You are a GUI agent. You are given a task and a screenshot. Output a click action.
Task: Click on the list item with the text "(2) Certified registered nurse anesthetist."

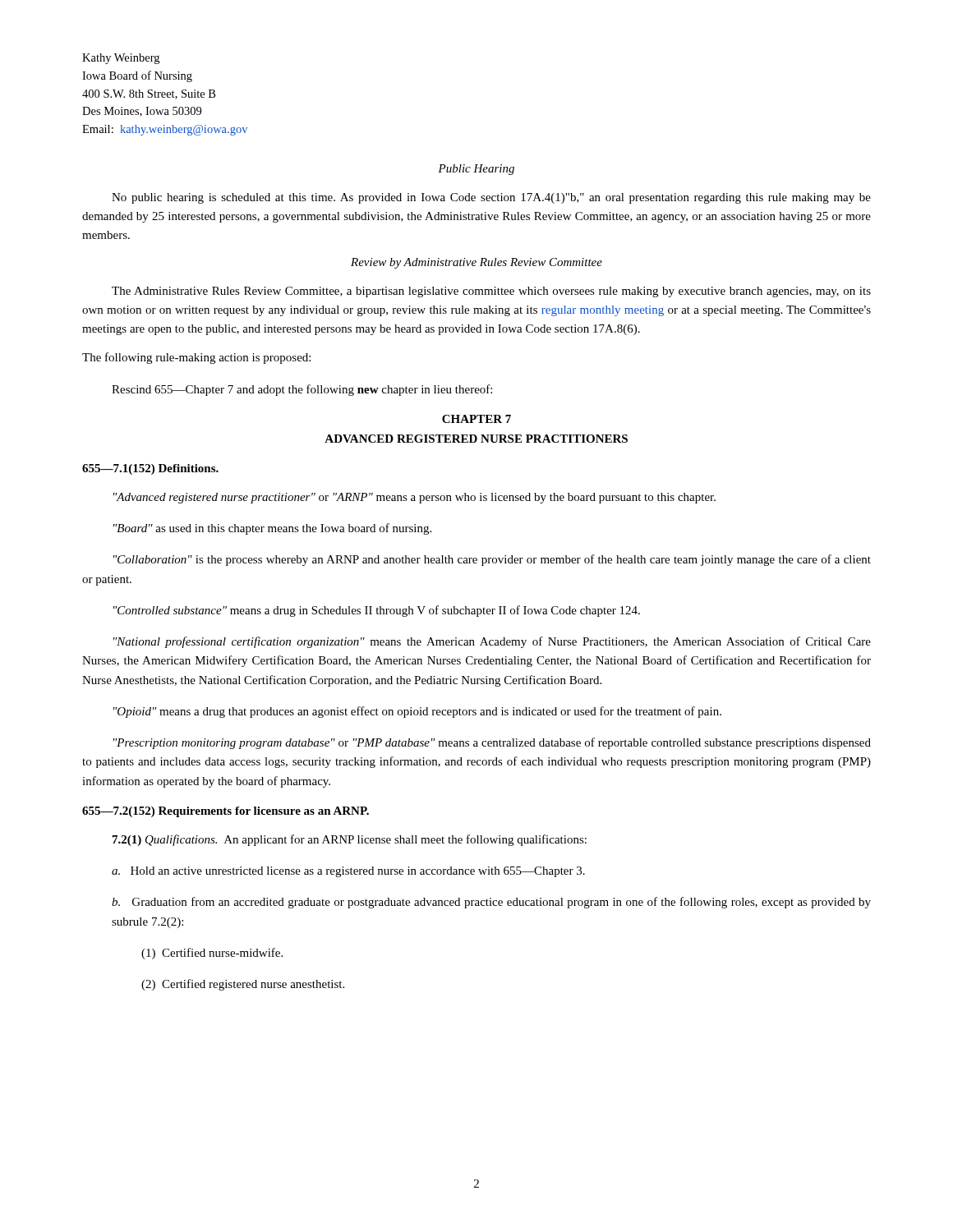pos(243,985)
